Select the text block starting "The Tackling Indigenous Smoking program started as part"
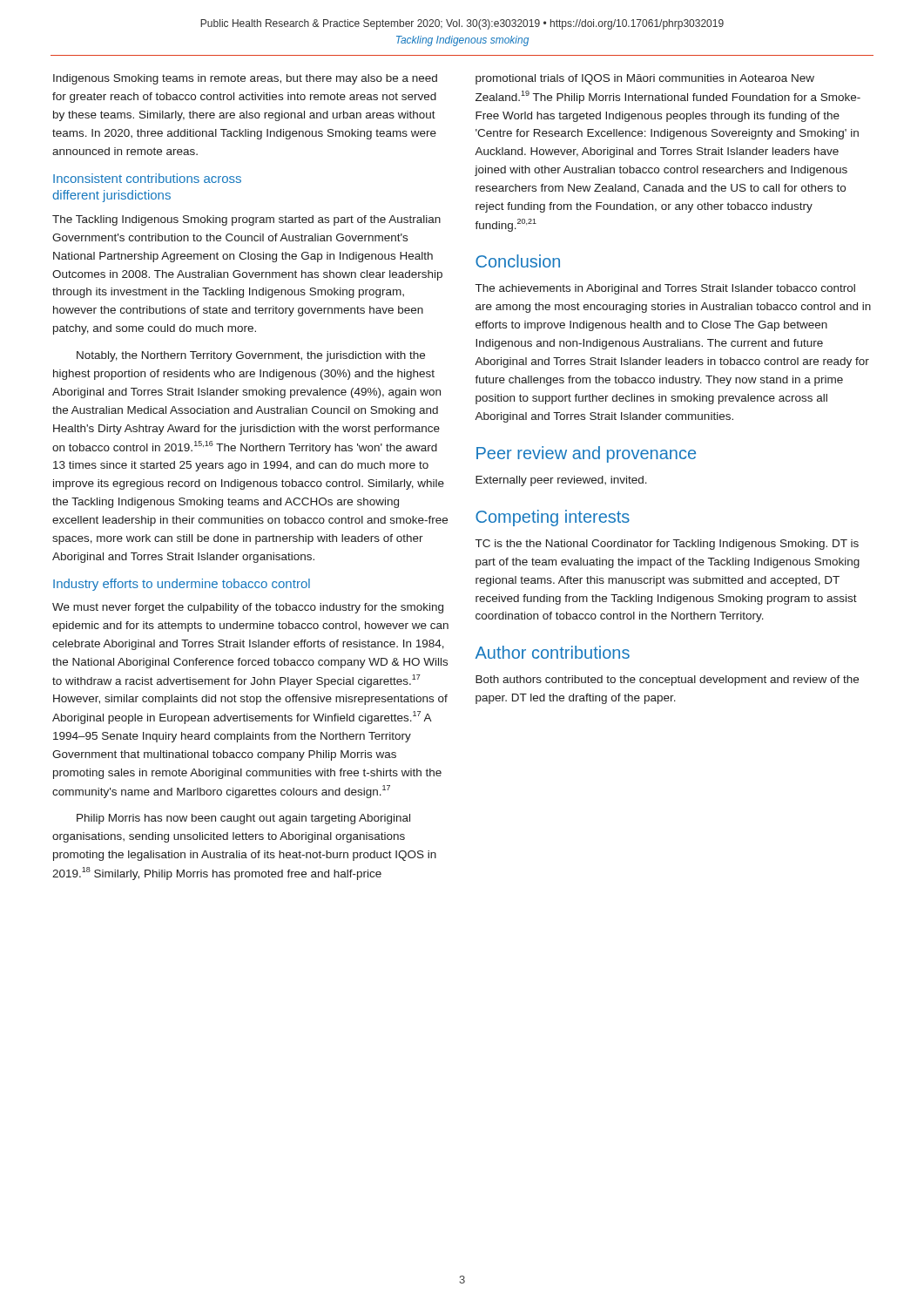This screenshot has height=1307, width=924. 251,388
